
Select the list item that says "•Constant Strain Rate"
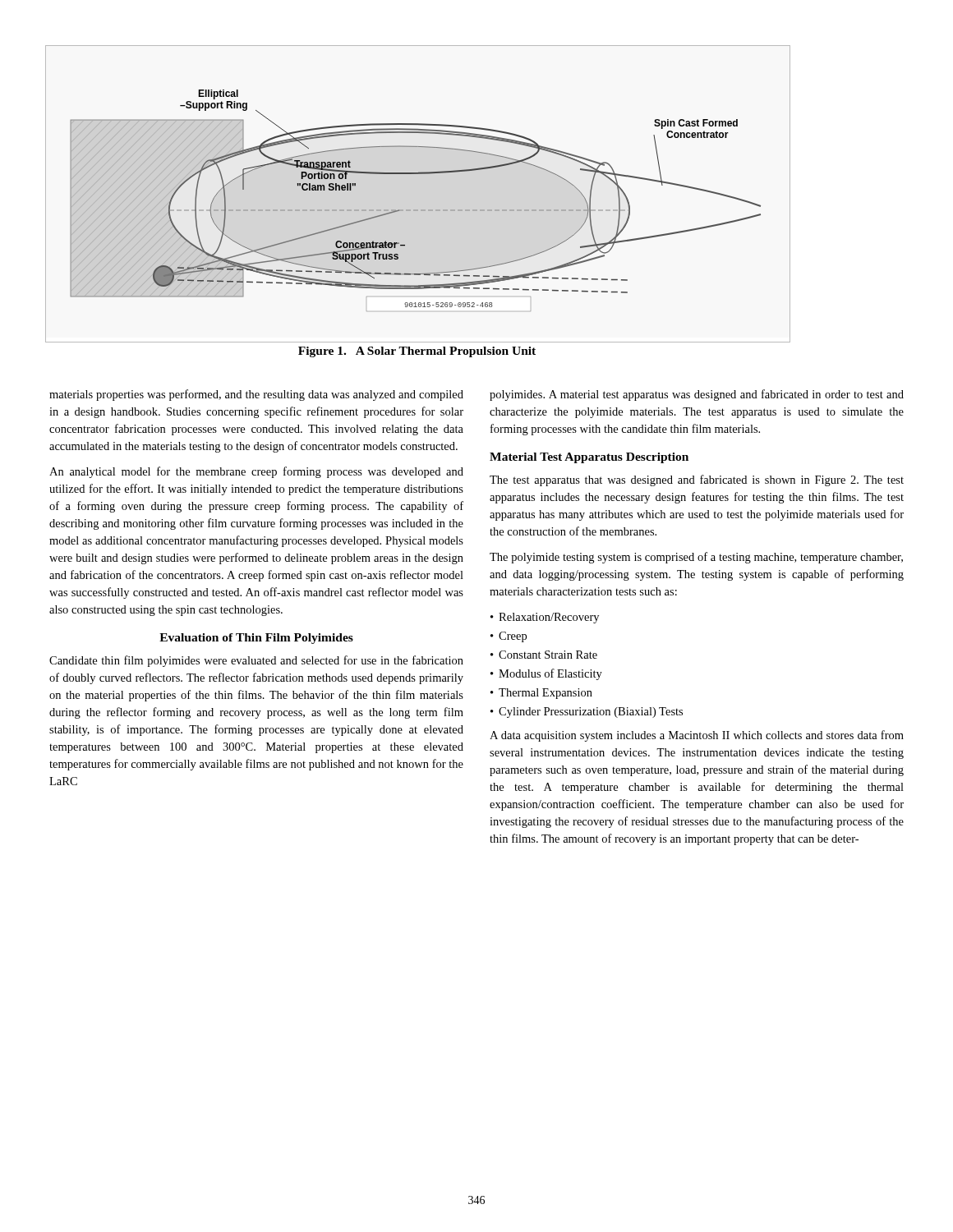coord(543,655)
